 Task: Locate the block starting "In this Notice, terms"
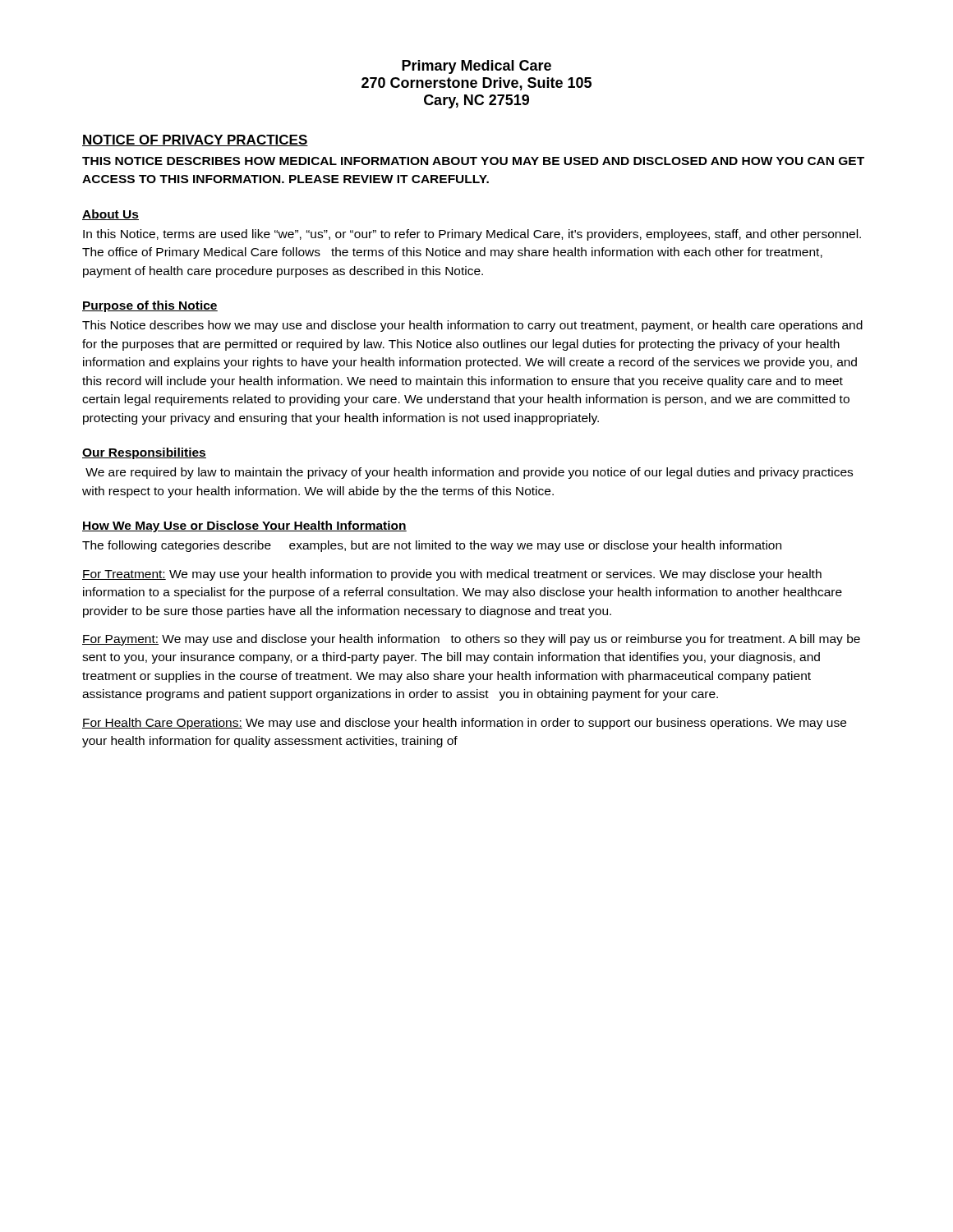[472, 252]
